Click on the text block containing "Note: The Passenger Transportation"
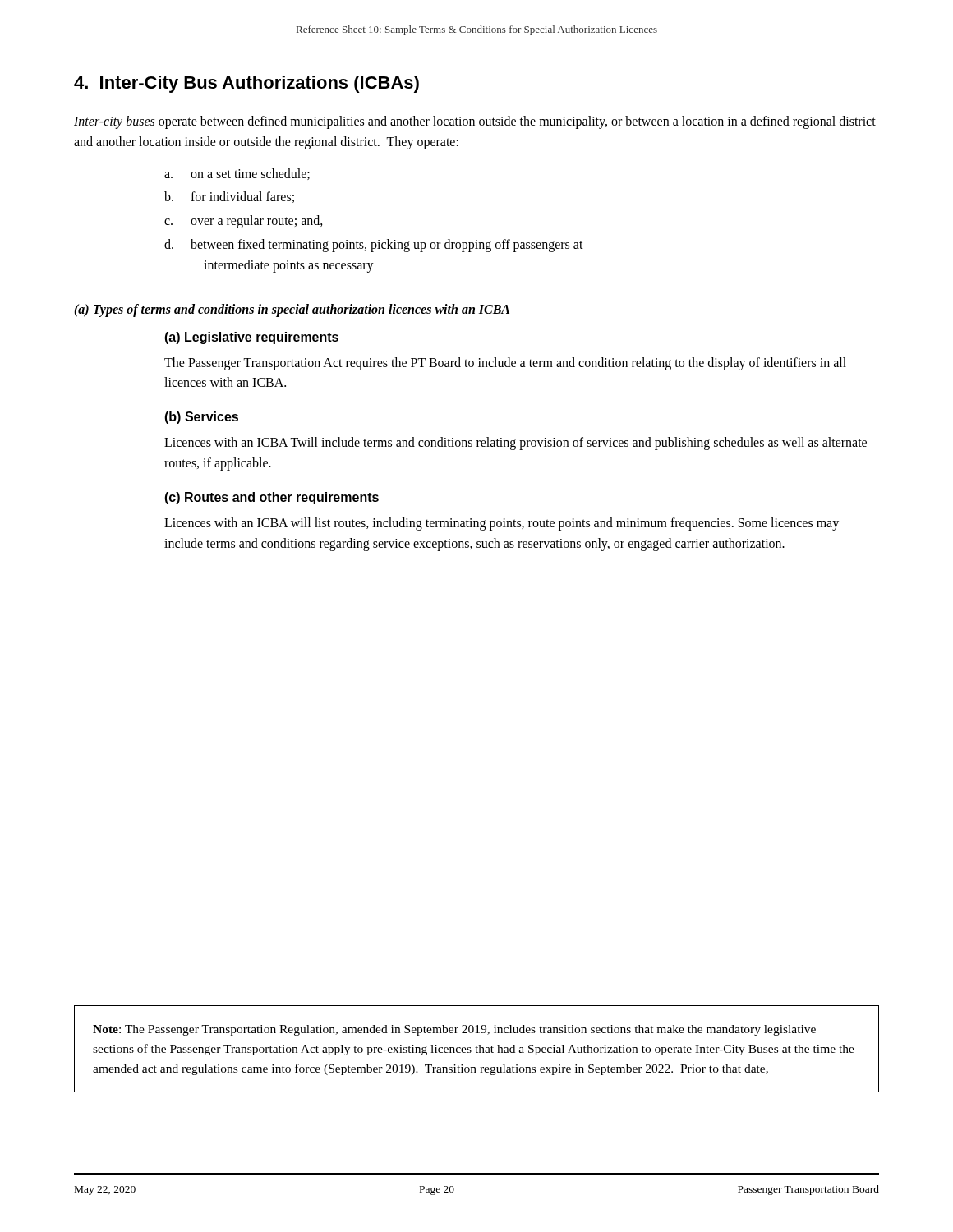953x1232 pixels. click(x=474, y=1048)
